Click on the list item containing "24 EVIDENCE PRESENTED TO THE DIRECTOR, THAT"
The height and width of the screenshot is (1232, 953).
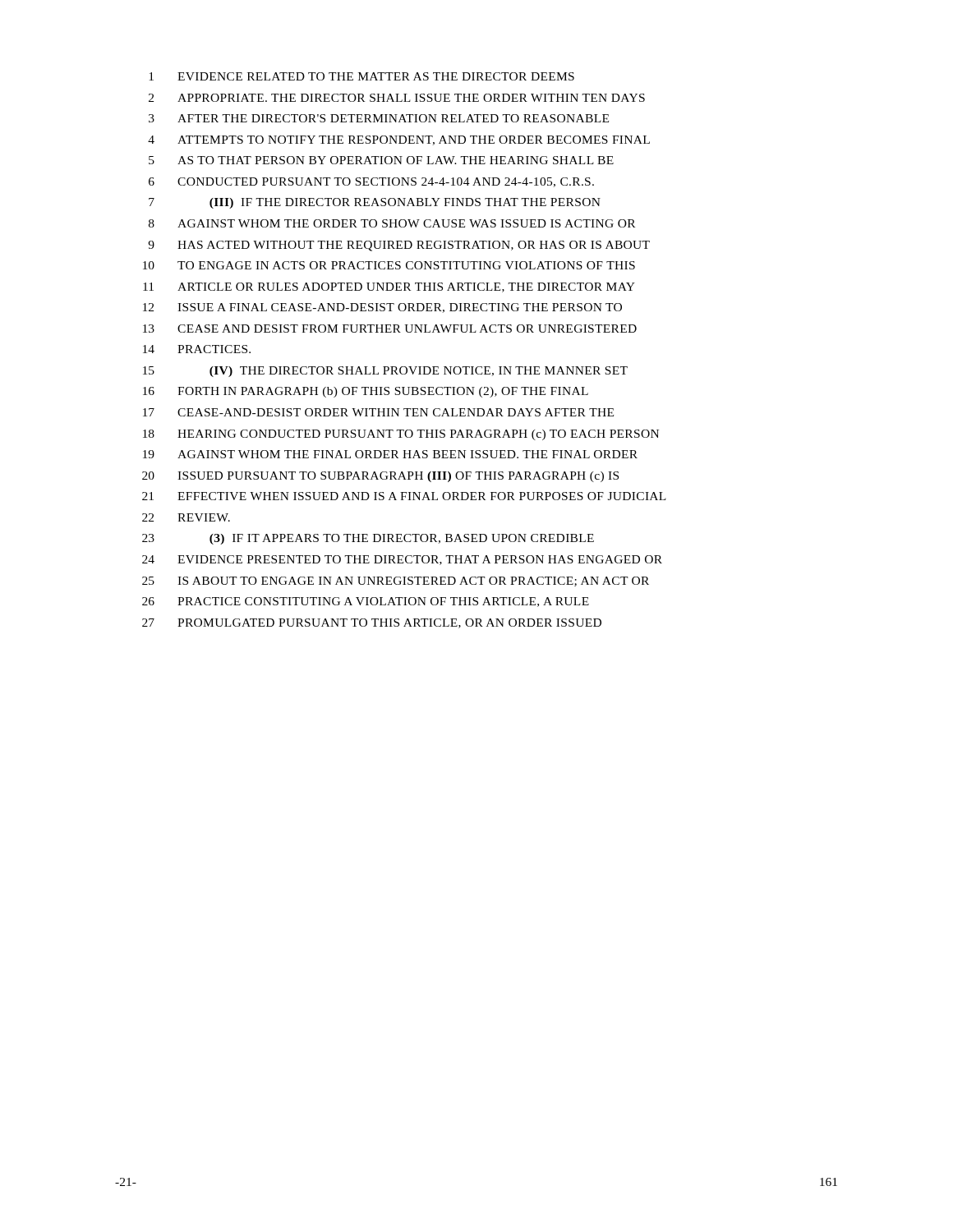point(476,559)
